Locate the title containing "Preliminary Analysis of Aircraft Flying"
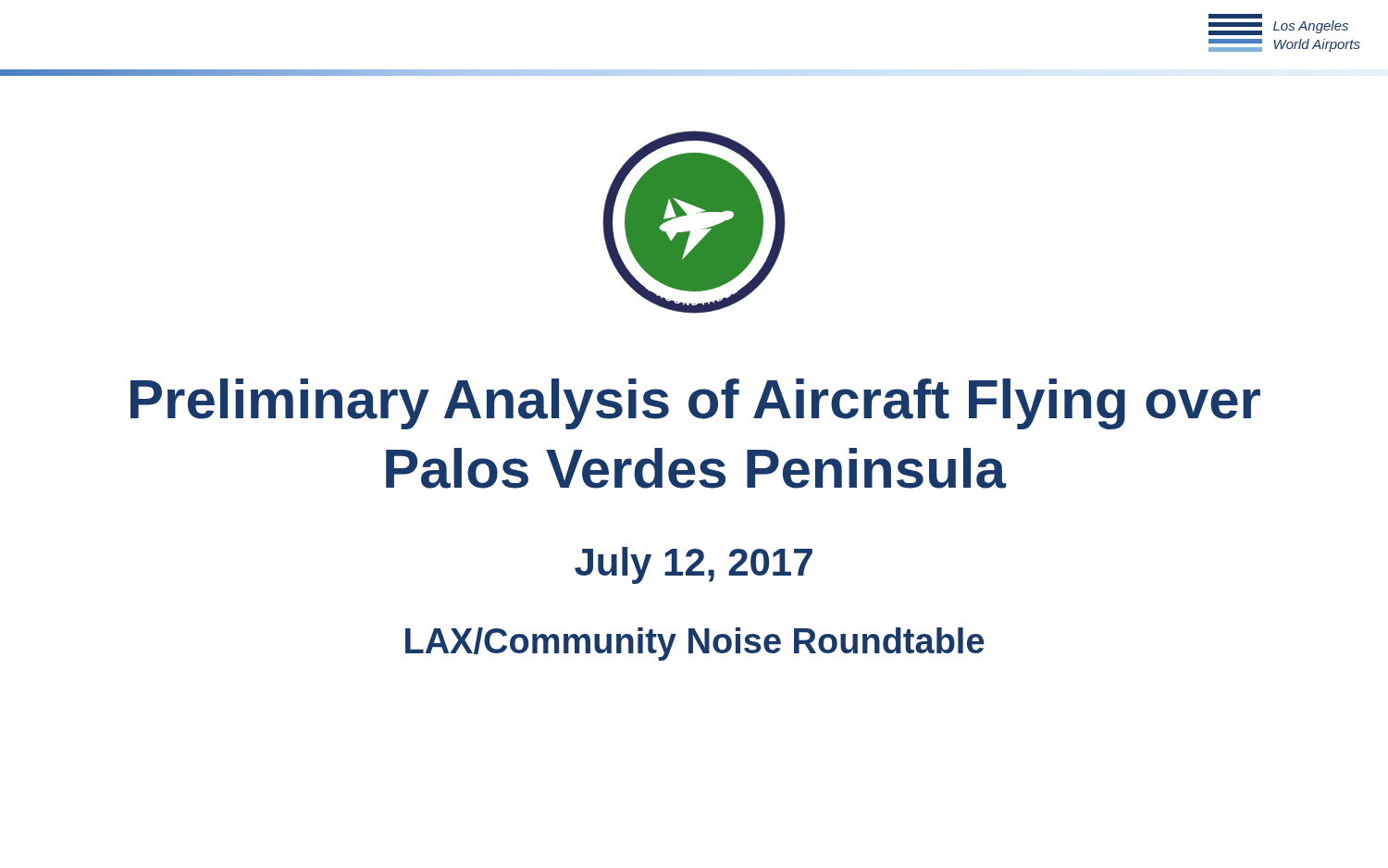The height and width of the screenshot is (868, 1388). point(694,434)
